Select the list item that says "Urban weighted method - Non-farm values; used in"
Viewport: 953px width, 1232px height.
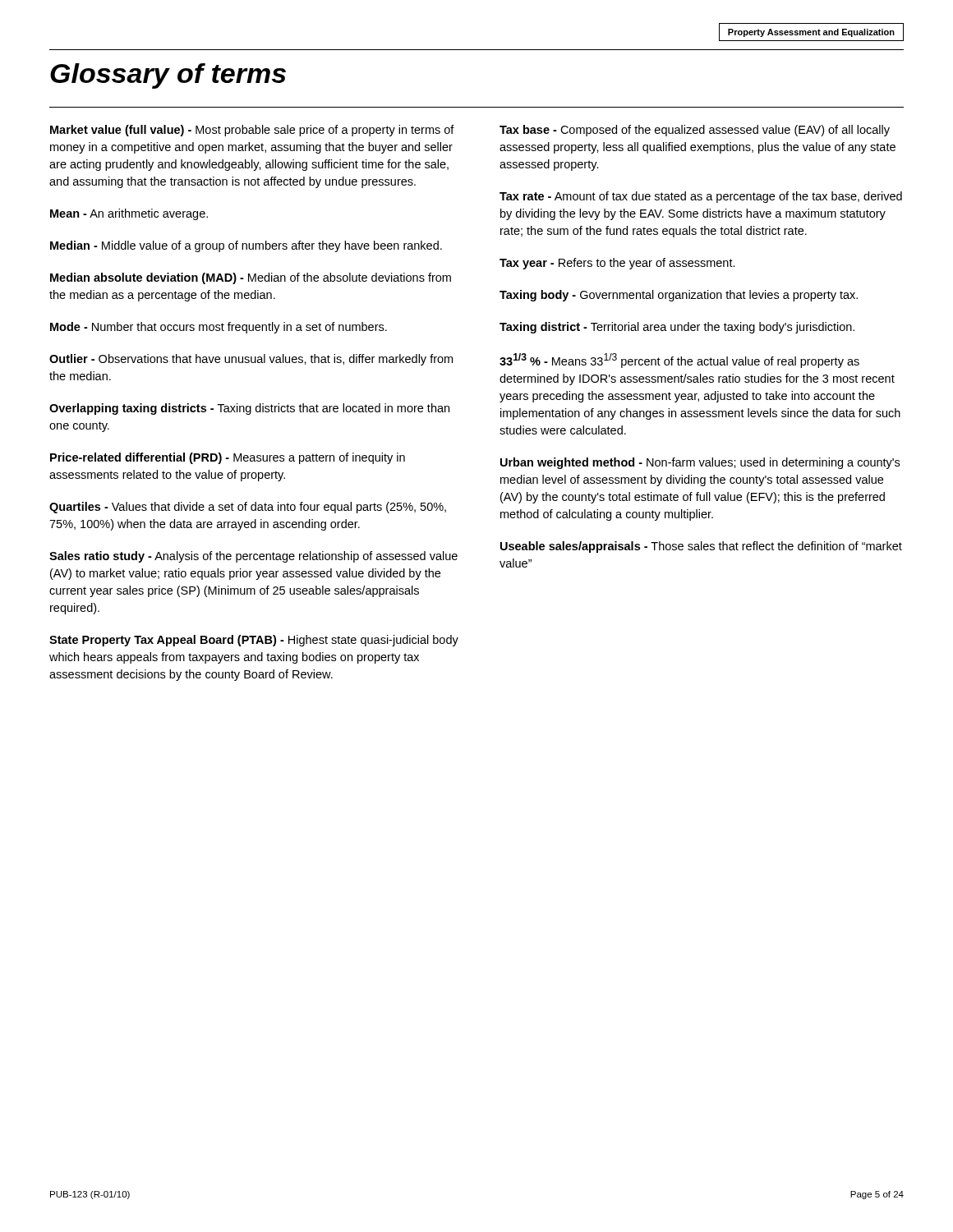(x=700, y=488)
